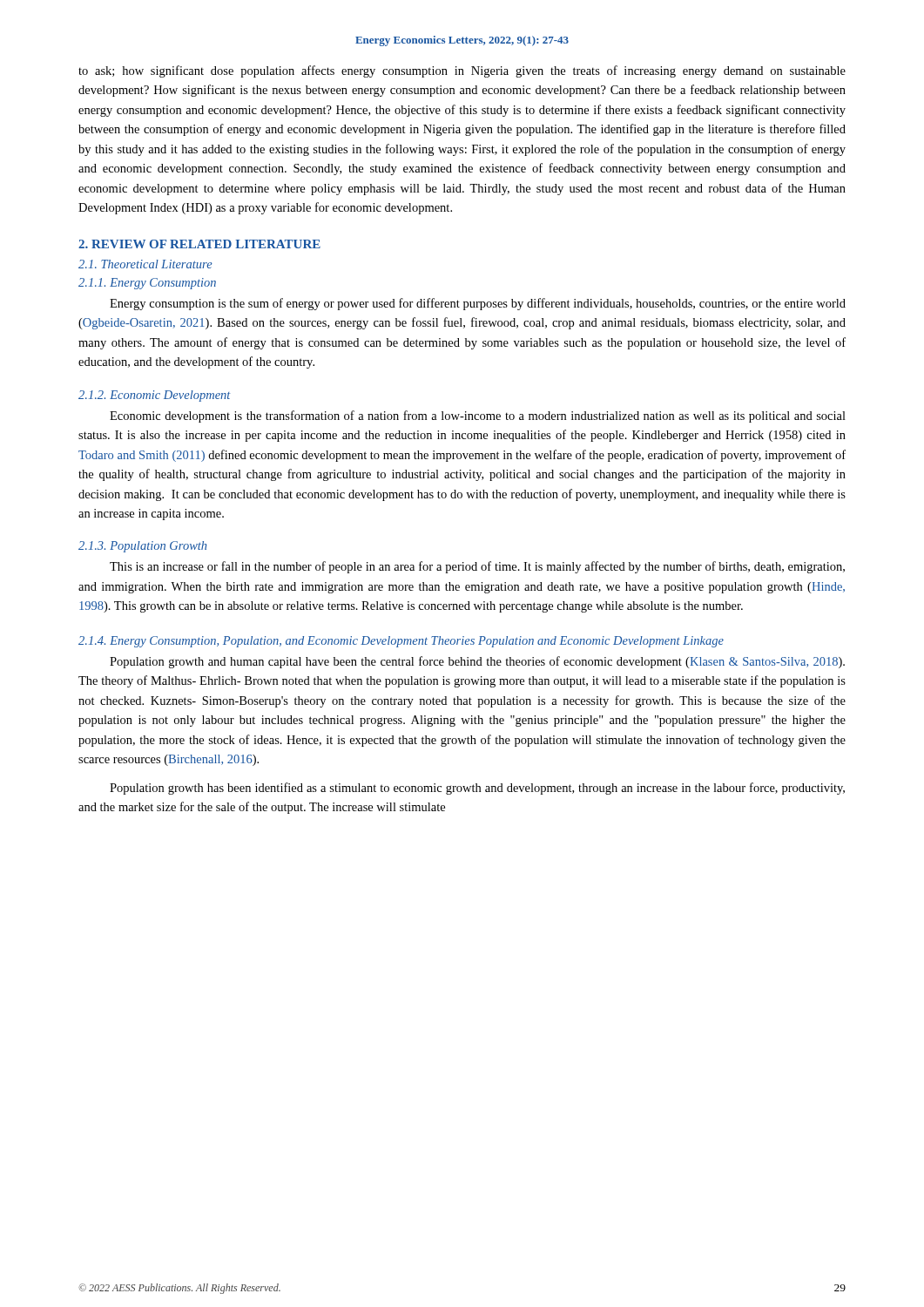The height and width of the screenshot is (1307, 924).
Task: Find the text block with the text "to ask; how significant dose population affects energy"
Action: point(462,139)
